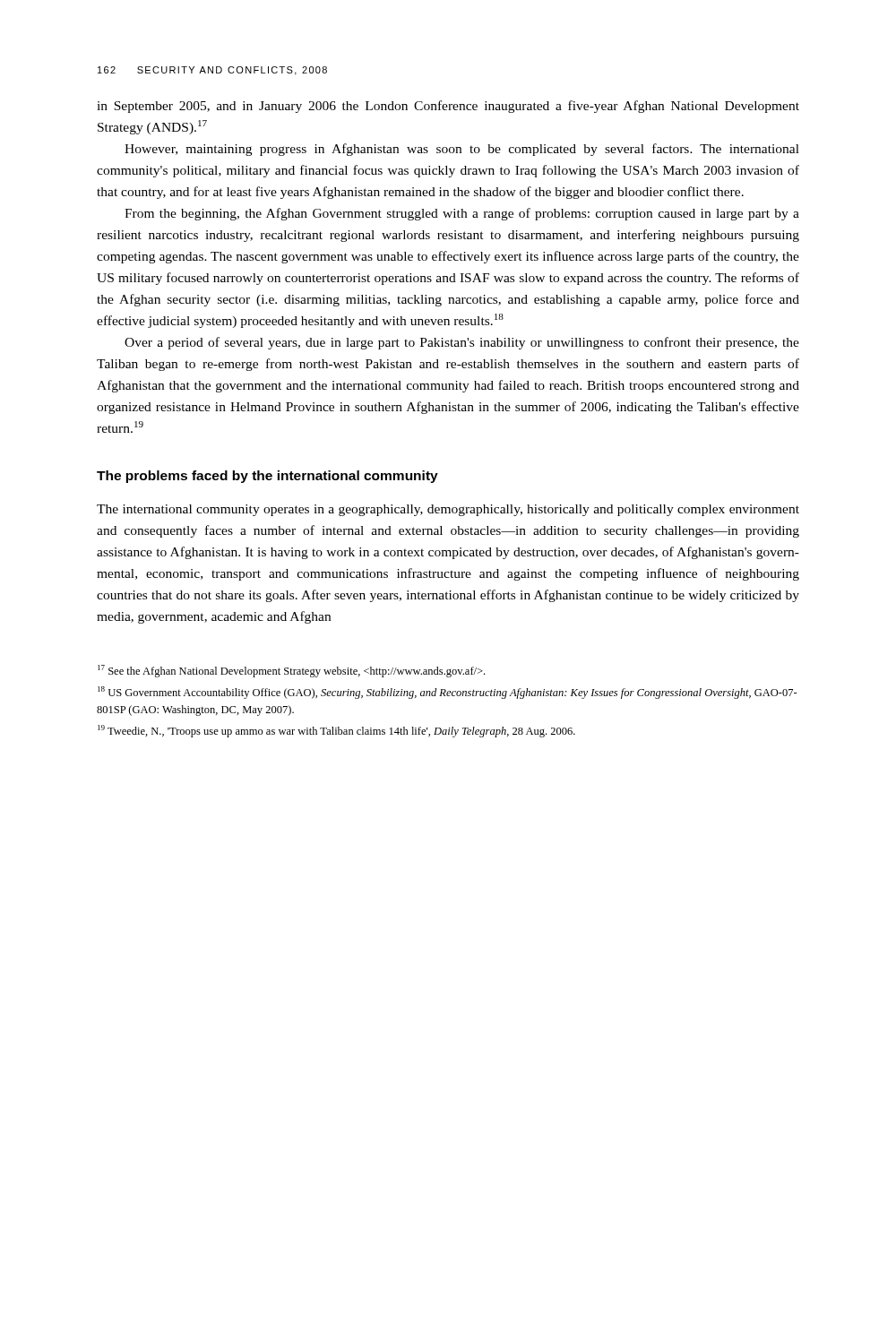
Task: Find the text starting "The problems faced by"
Action: [x=267, y=476]
